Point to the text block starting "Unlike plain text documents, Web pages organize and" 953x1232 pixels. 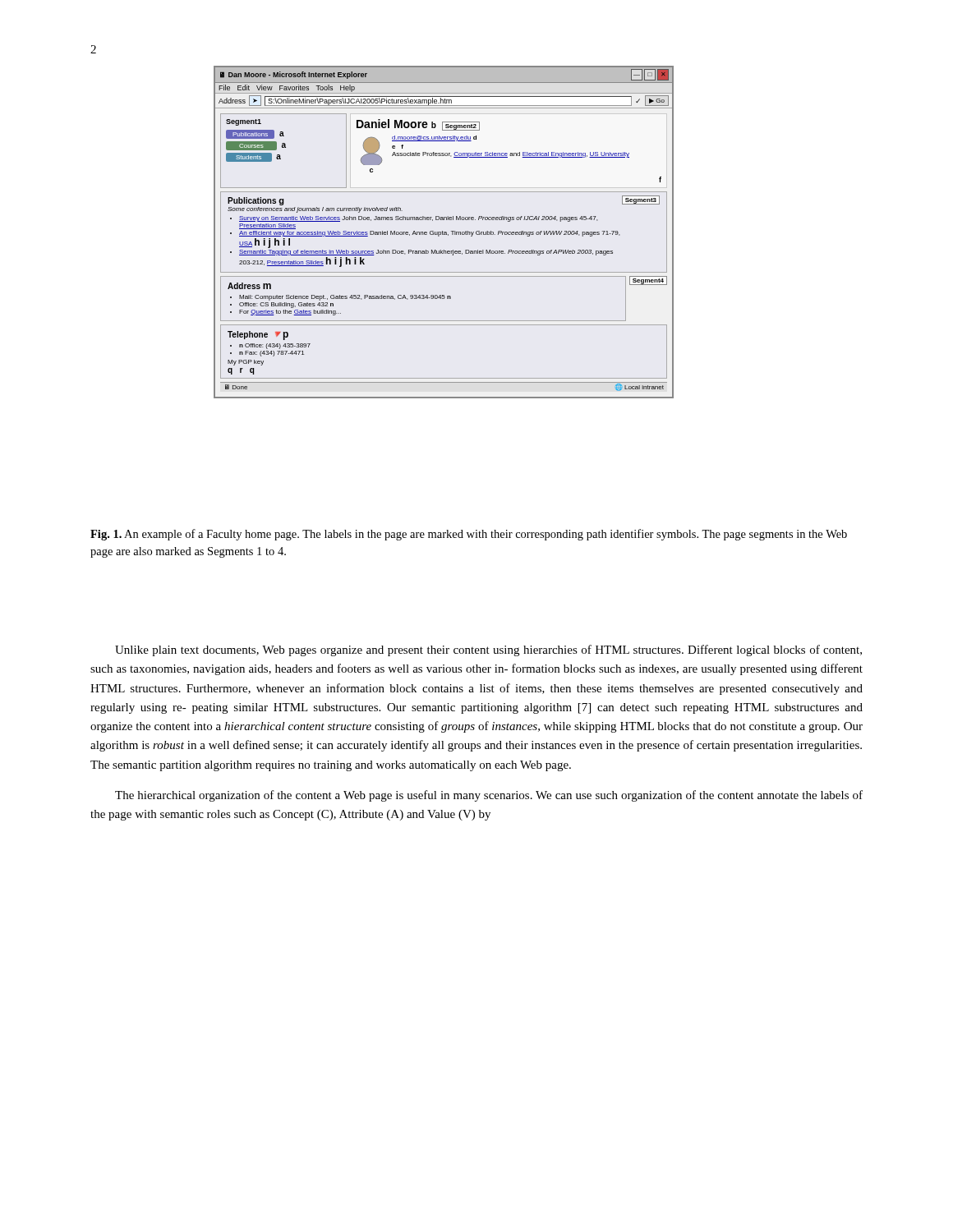click(476, 732)
